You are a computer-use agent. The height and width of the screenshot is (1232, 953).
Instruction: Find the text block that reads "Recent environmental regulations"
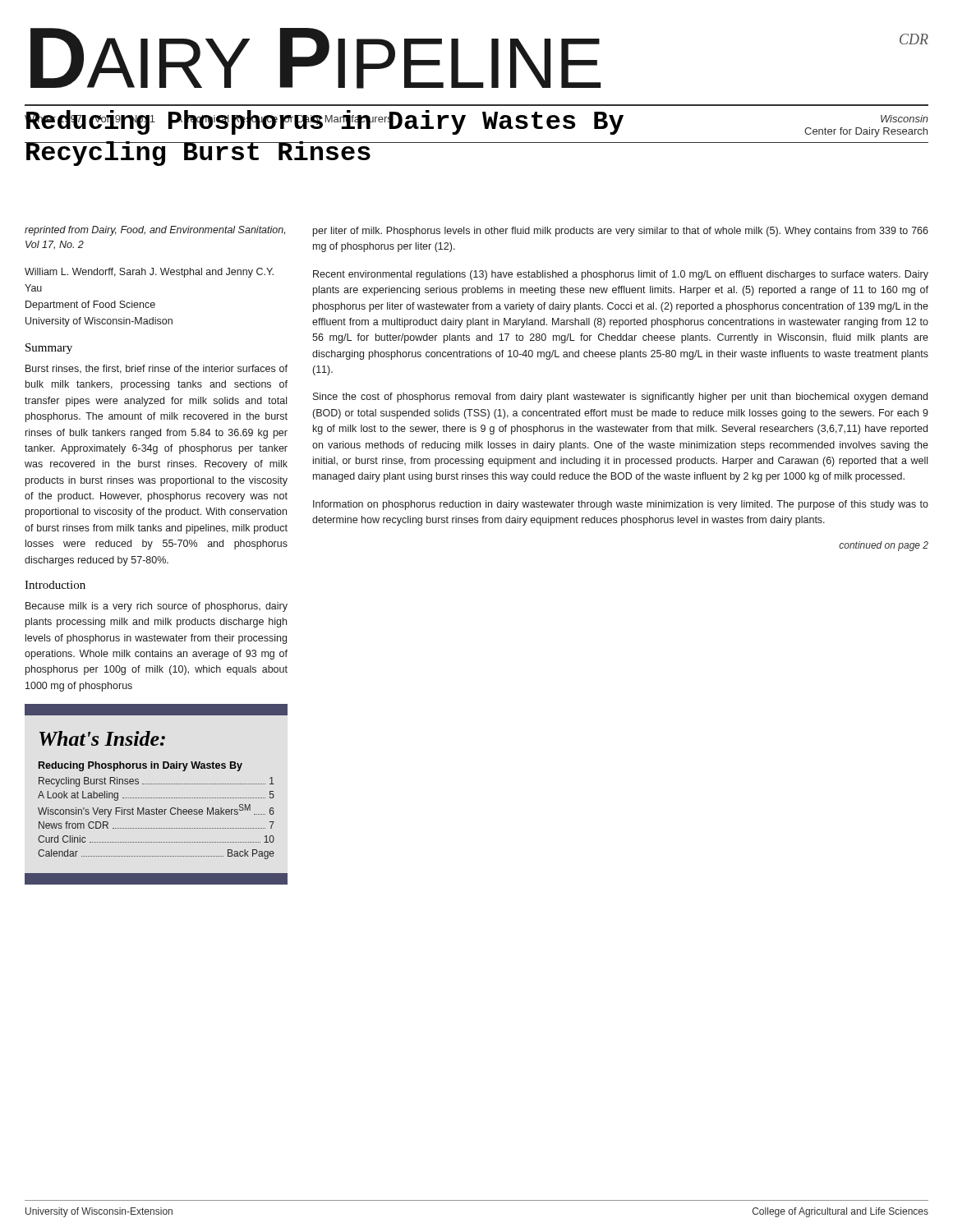(620, 322)
